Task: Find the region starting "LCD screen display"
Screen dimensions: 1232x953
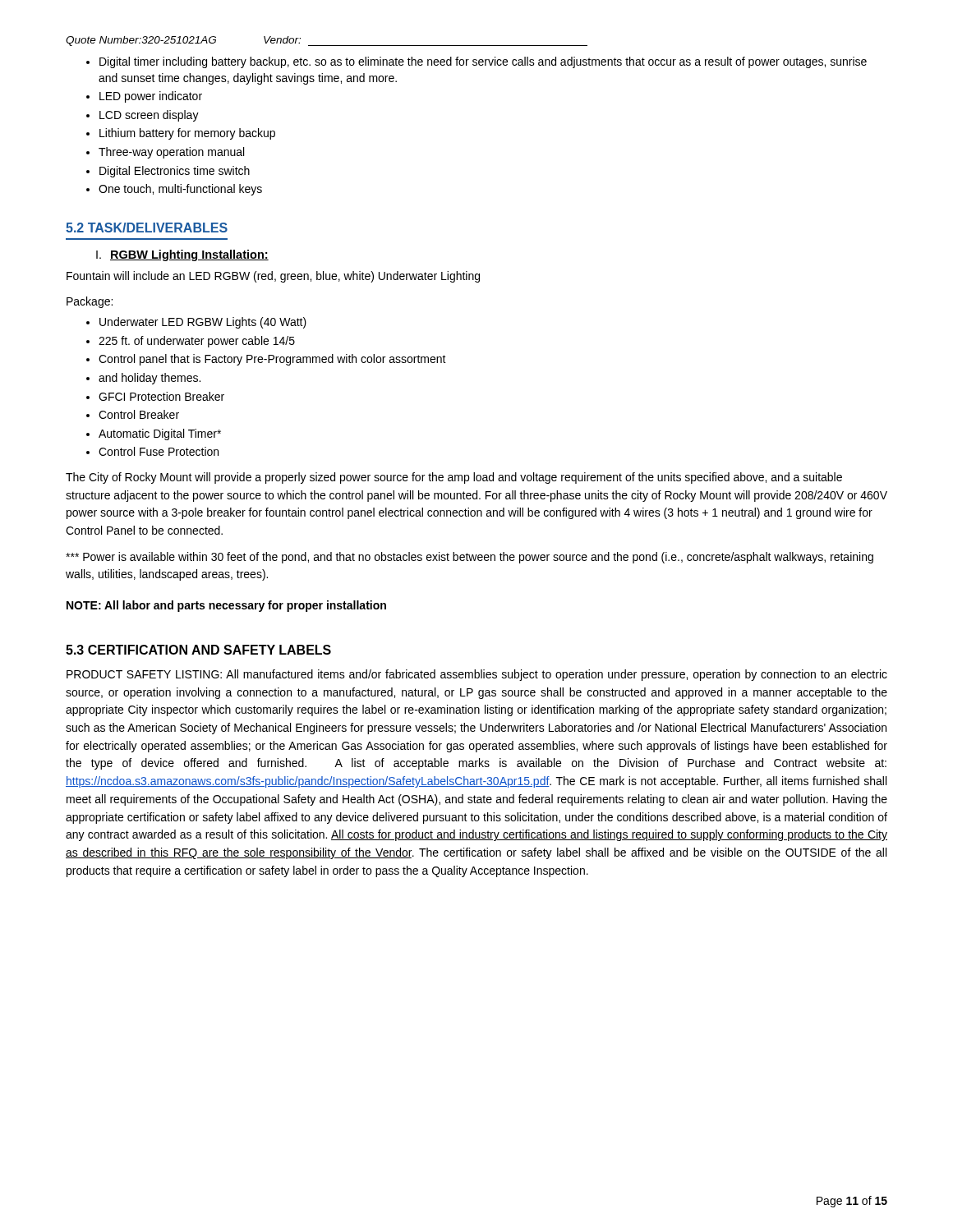Action: click(x=149, y=116)
